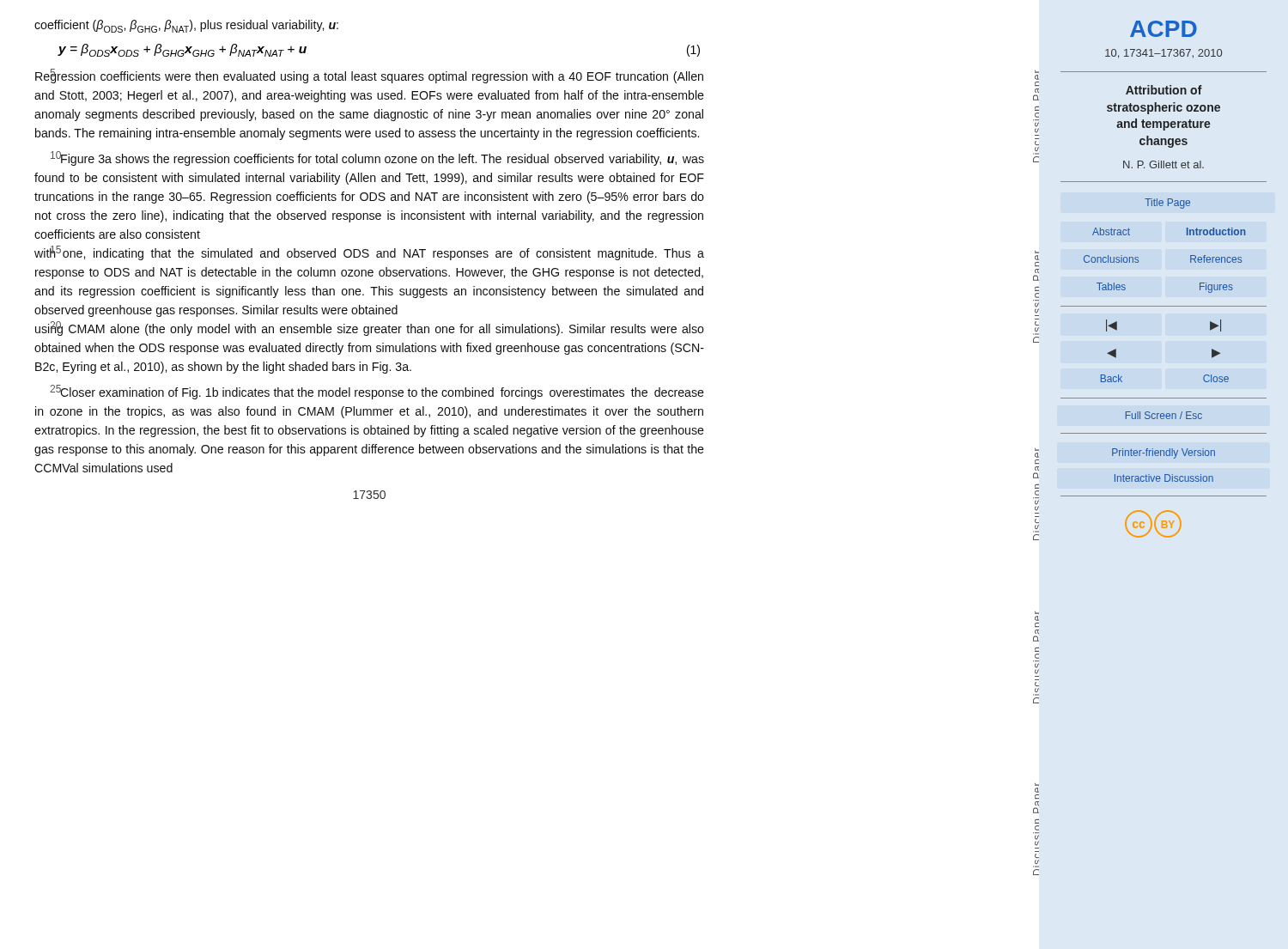Select the region starting "Closer examination of Fig. 1b indicates"

coord(369,429)
